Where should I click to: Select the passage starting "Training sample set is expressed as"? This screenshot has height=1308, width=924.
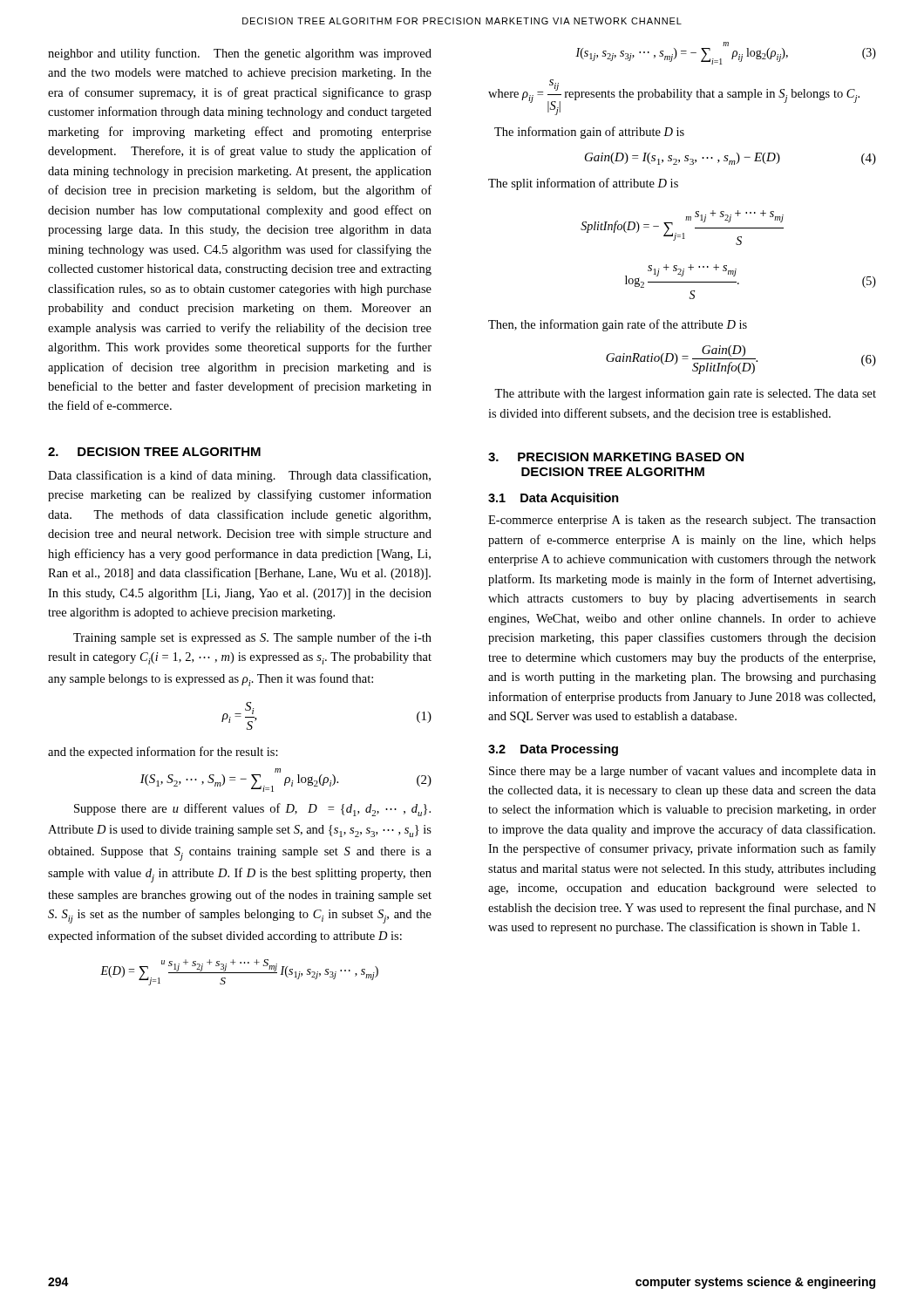[x=240, y=659]
